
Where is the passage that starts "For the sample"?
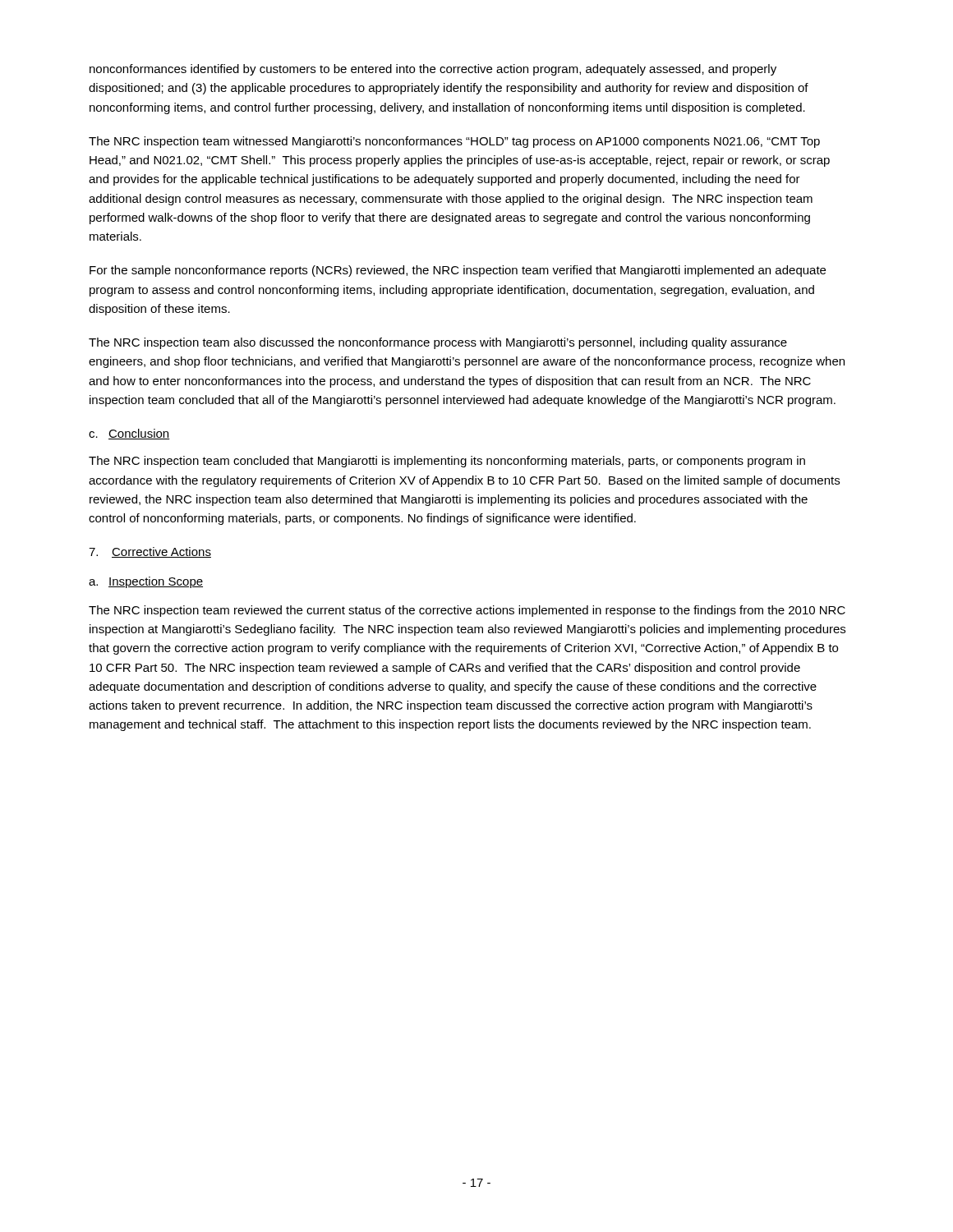point(458,289)
